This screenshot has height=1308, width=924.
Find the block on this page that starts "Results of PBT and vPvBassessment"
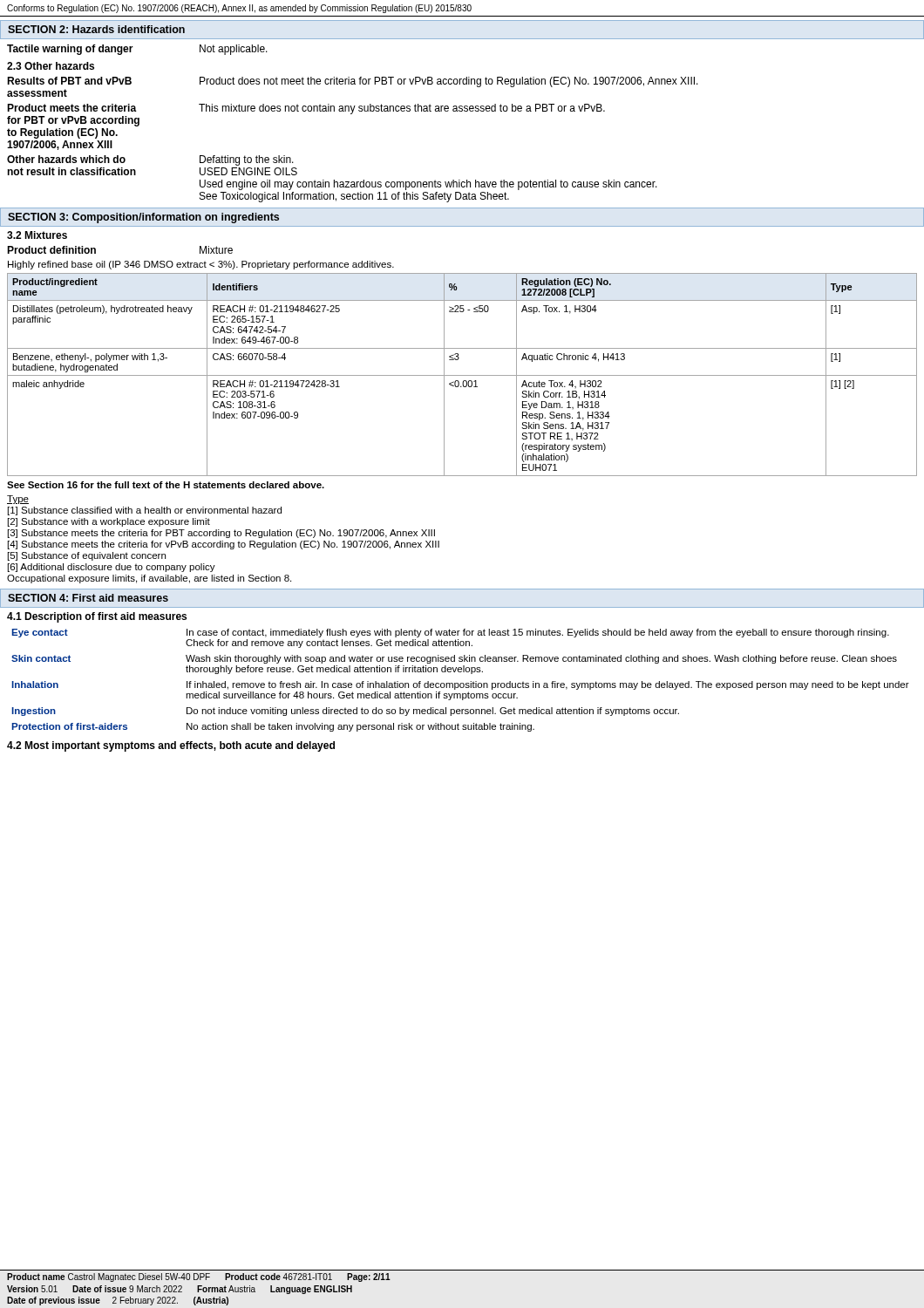pyautogui.click(x=353, y=87)
